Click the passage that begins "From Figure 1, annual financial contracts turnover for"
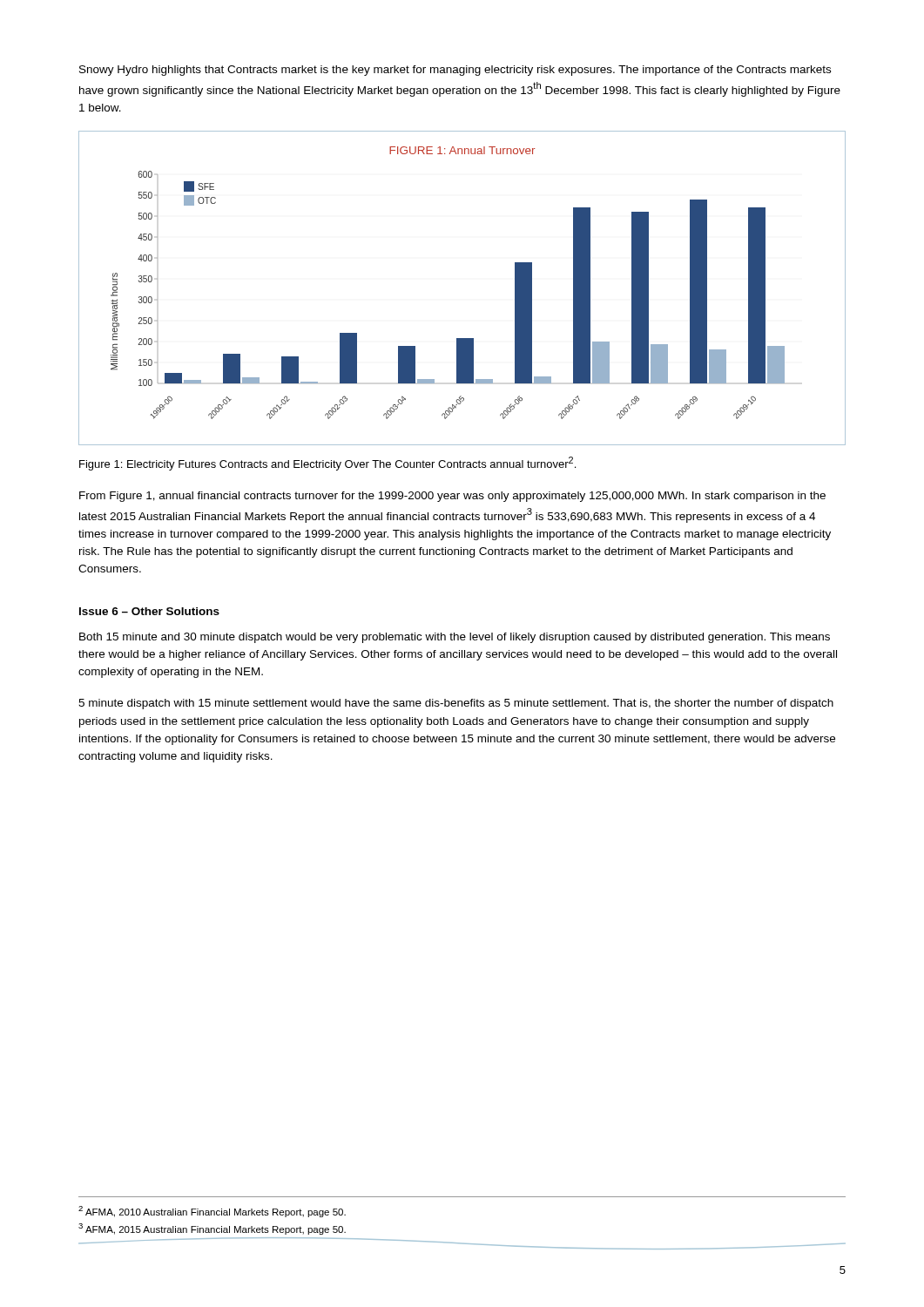 pyautogui.click(x=455, y=532)
